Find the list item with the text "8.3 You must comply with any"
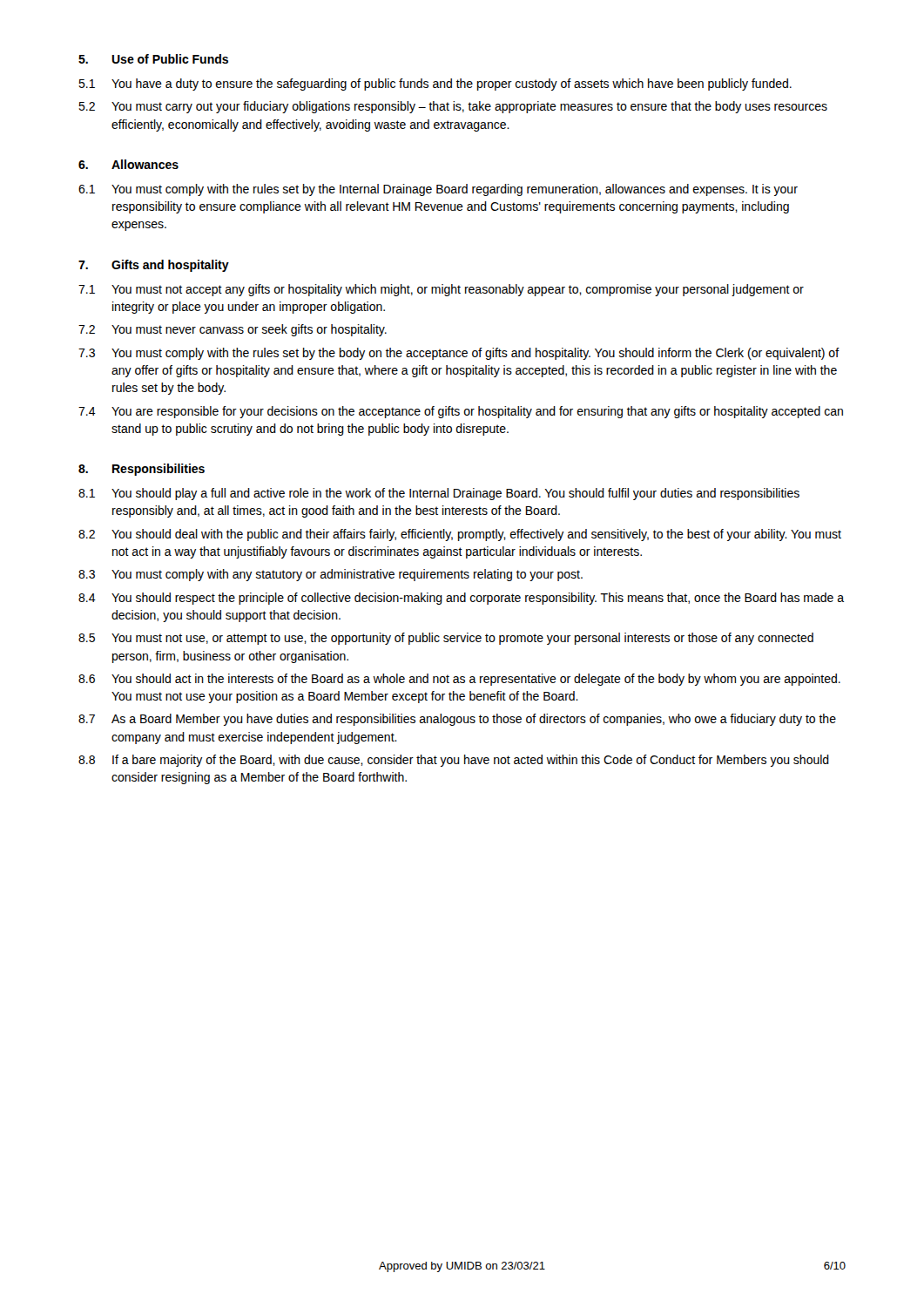The width and height of the screenshot is (924, 1307). [462, 575]
